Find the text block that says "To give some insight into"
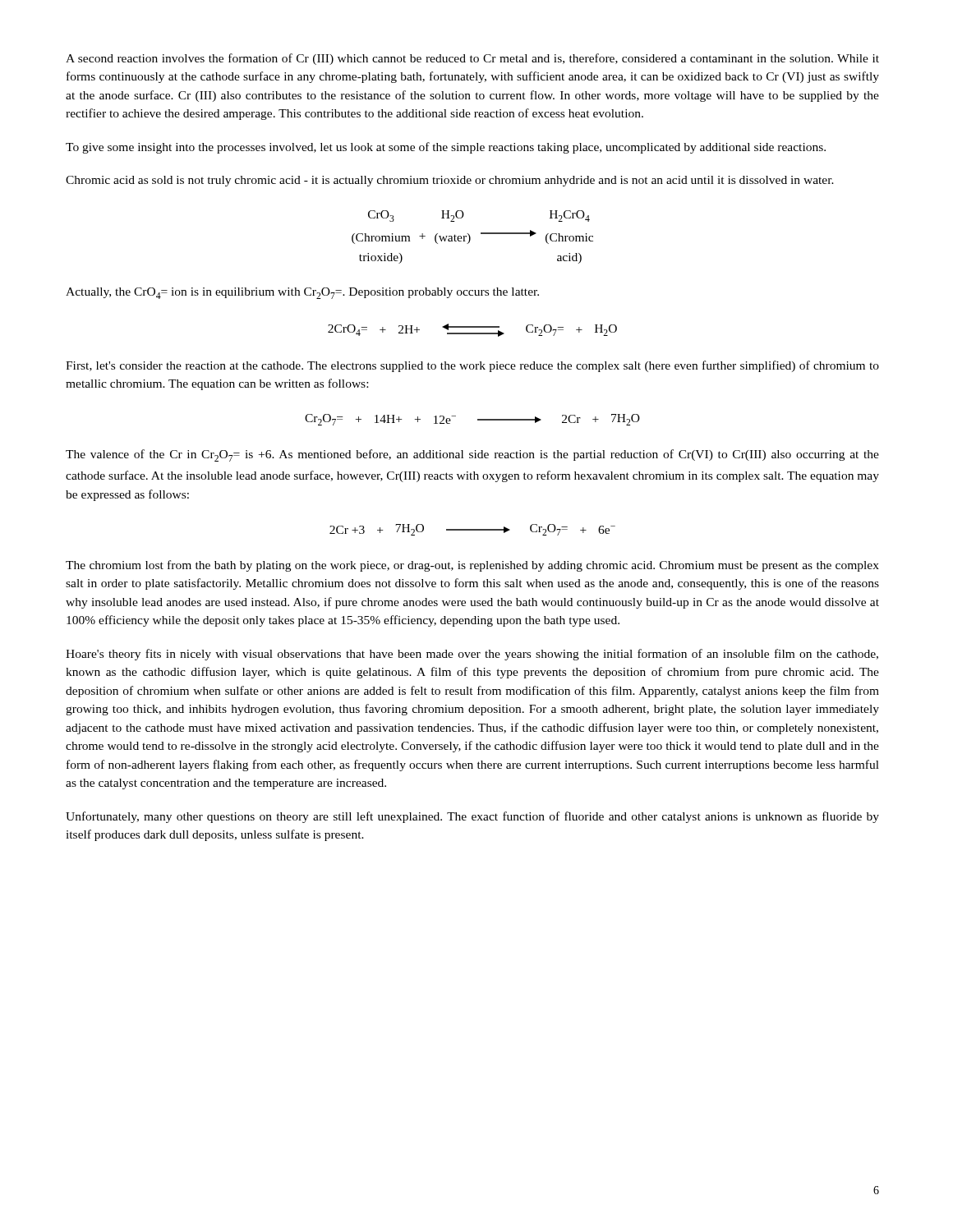Image resolution: width=953 pixels, height=1232 pixels. point(446,146)
